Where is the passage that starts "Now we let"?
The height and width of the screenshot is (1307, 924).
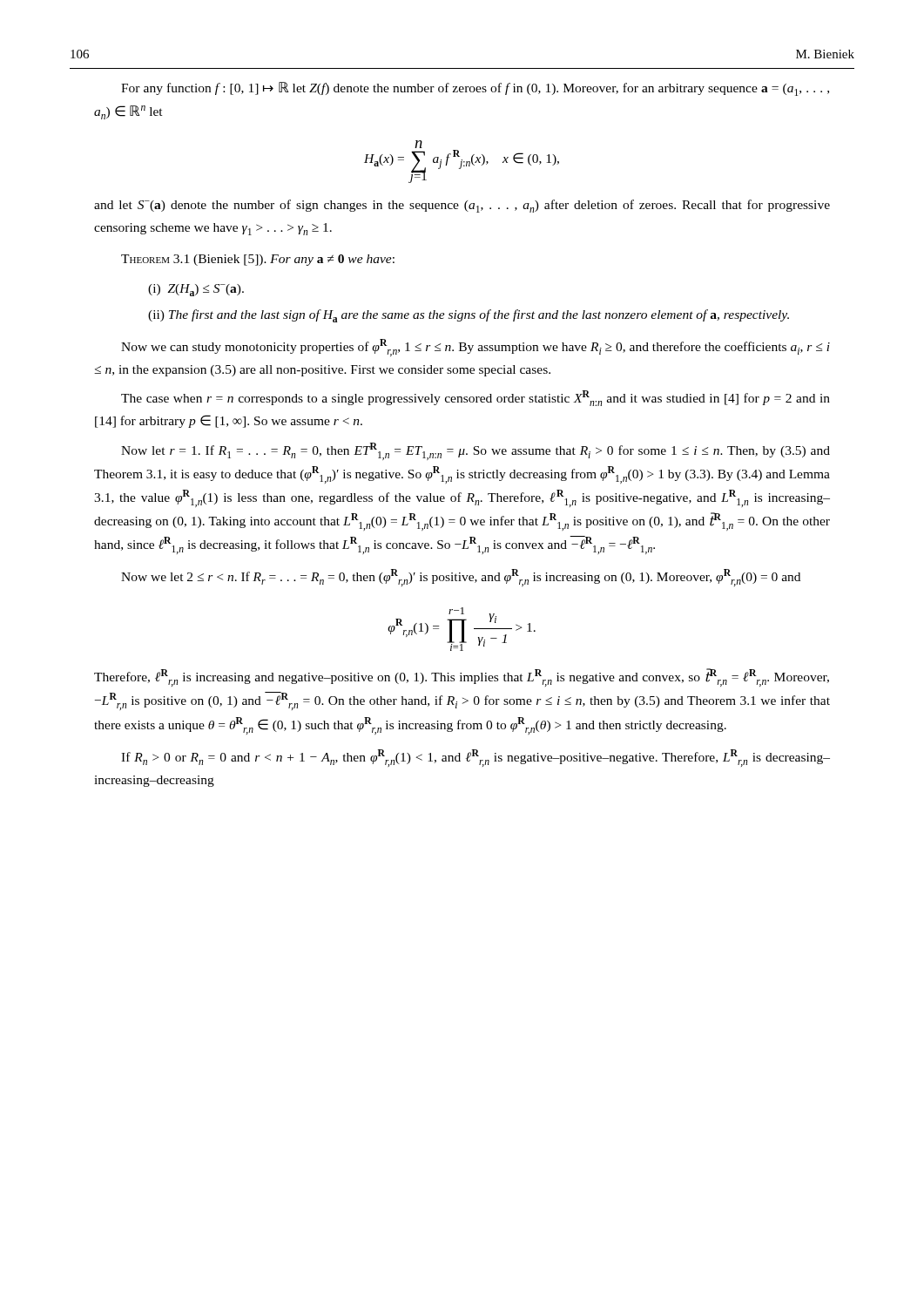coord(462,578)
